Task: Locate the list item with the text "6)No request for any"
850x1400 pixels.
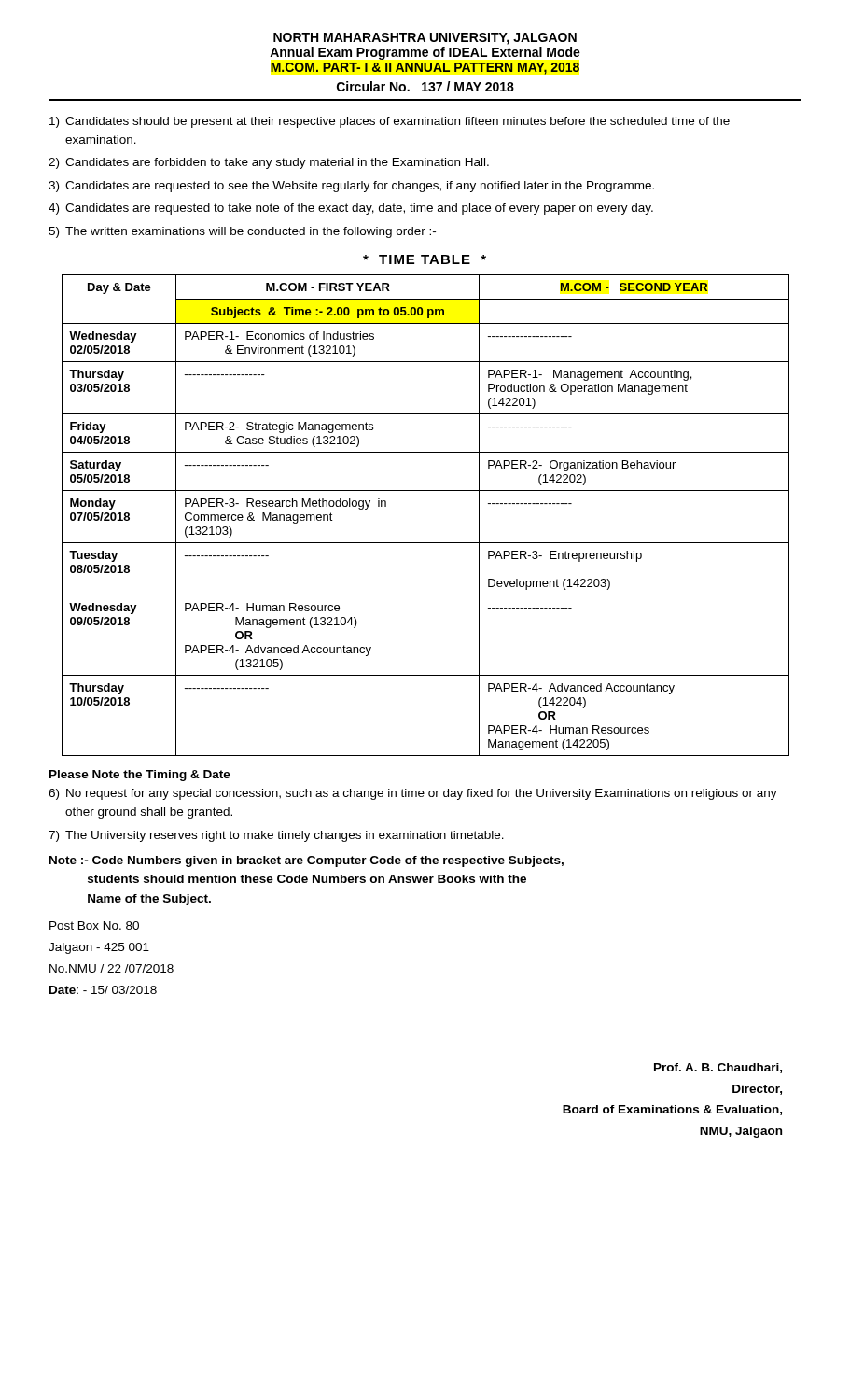Action: point(425,803)
